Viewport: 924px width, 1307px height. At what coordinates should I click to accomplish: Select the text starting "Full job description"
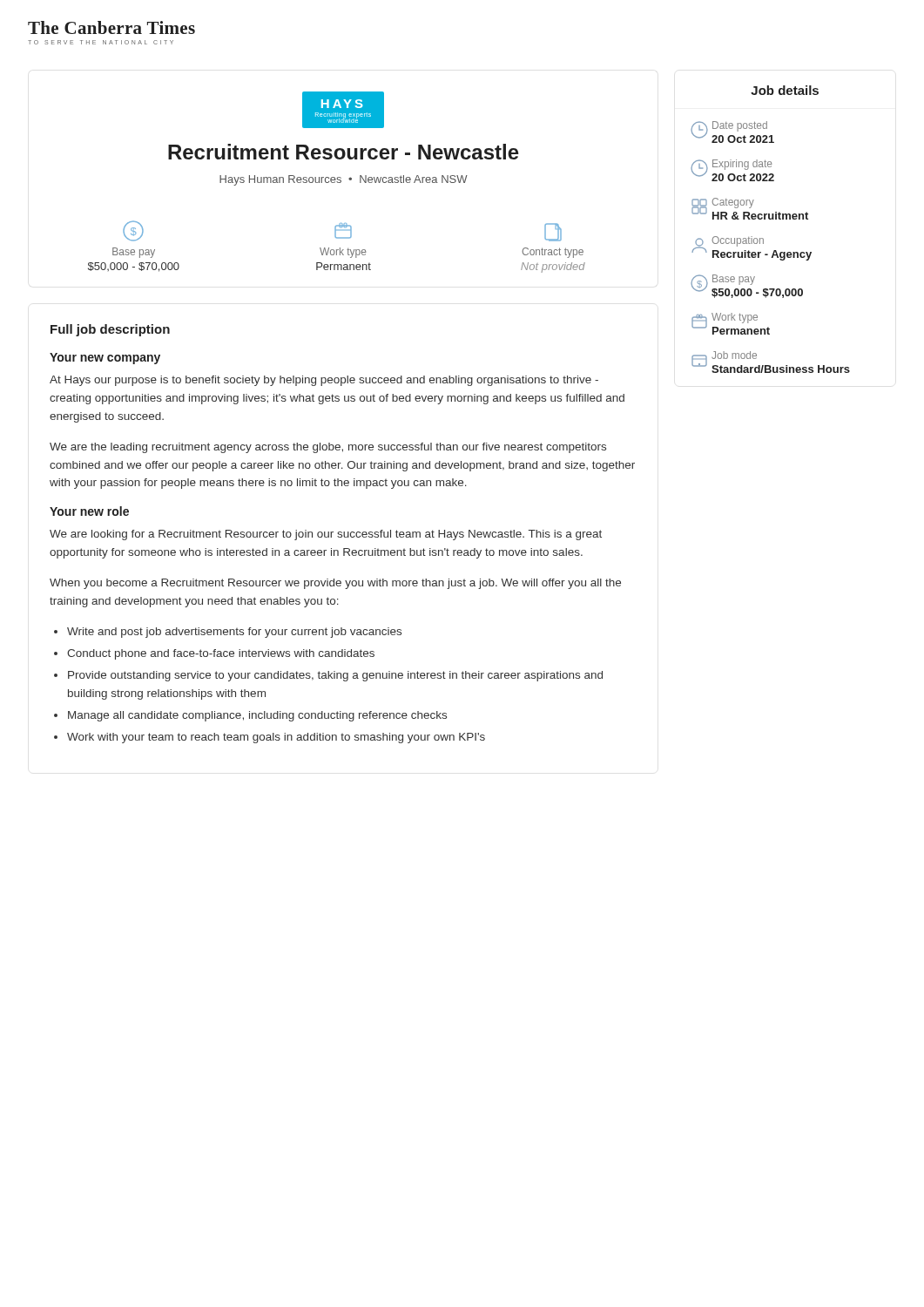110,329
